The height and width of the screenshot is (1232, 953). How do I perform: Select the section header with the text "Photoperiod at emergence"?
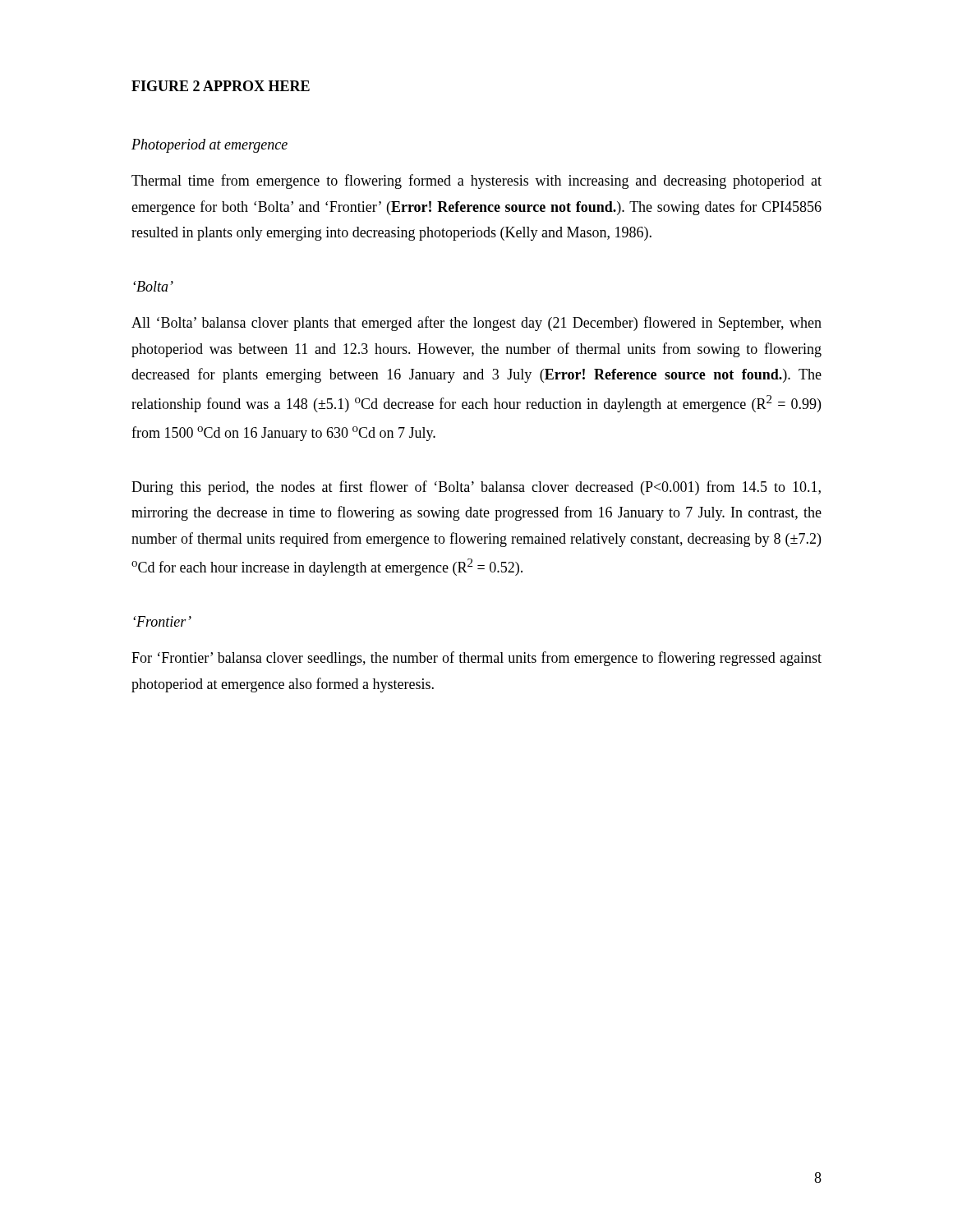[210, 144]
